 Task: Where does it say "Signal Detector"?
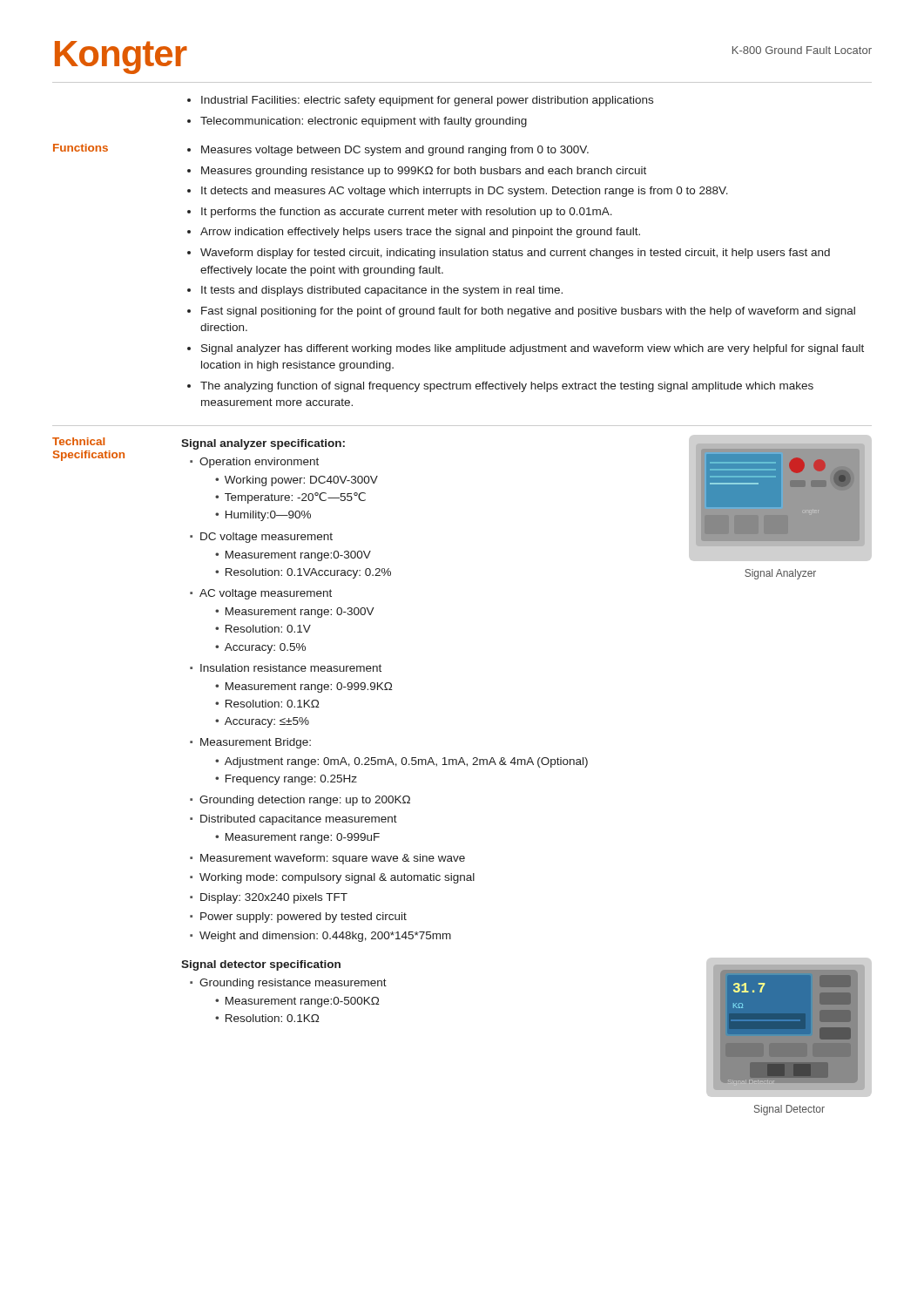(x=789, y=1109)
